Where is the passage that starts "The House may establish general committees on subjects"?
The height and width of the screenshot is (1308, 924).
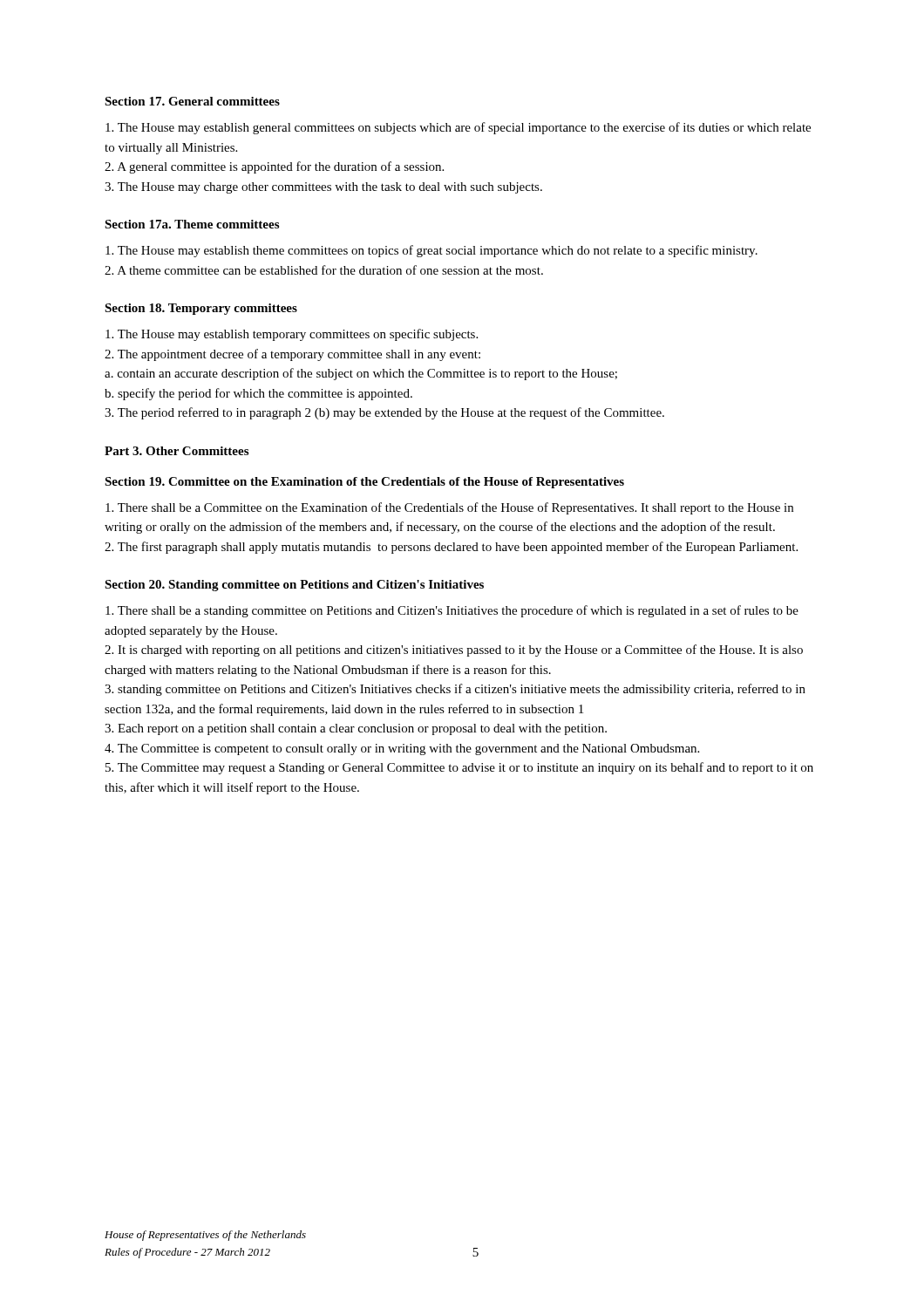[458, 128]
